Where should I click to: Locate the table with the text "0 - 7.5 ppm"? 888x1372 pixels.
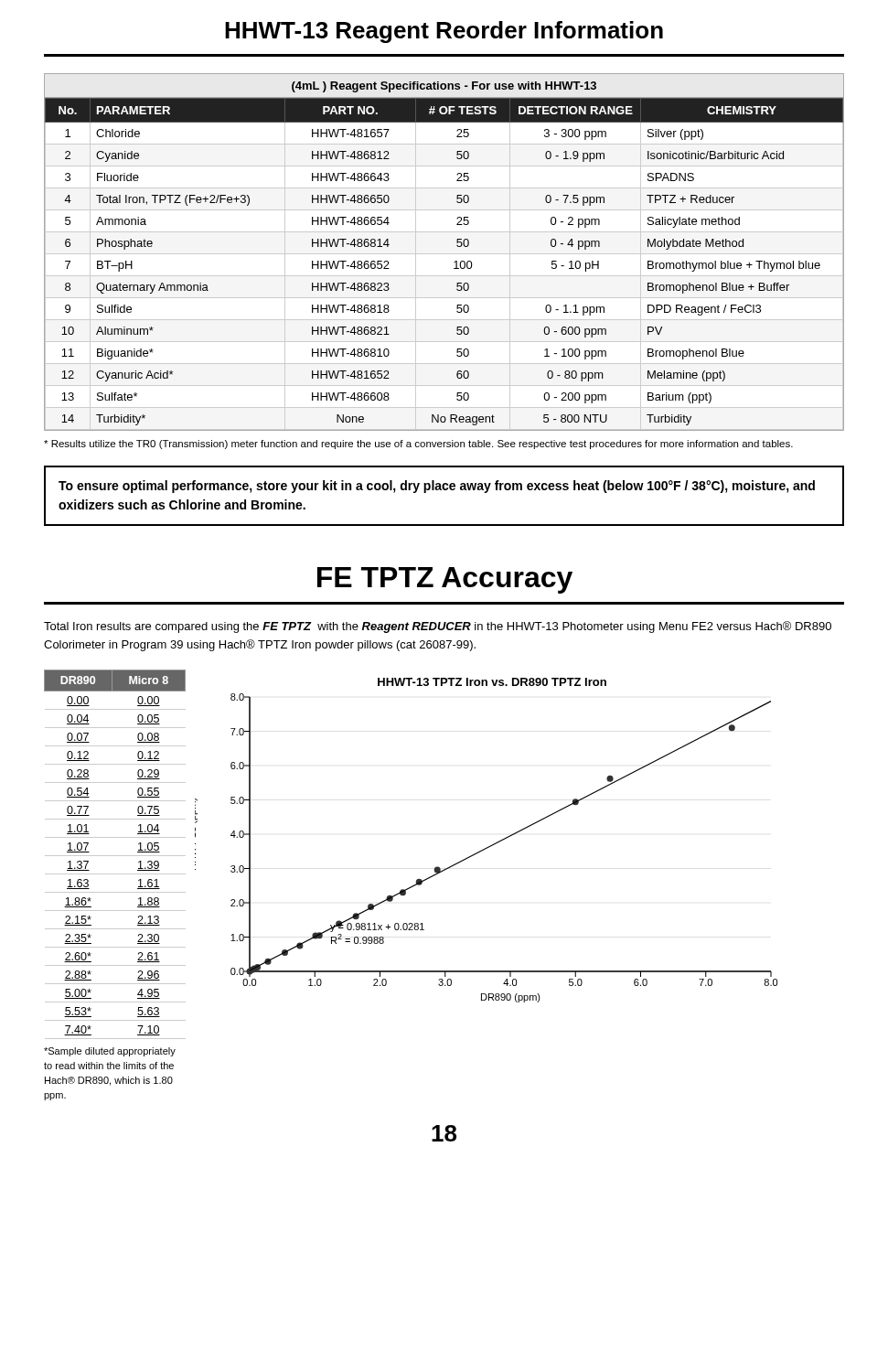click(444, 252)
